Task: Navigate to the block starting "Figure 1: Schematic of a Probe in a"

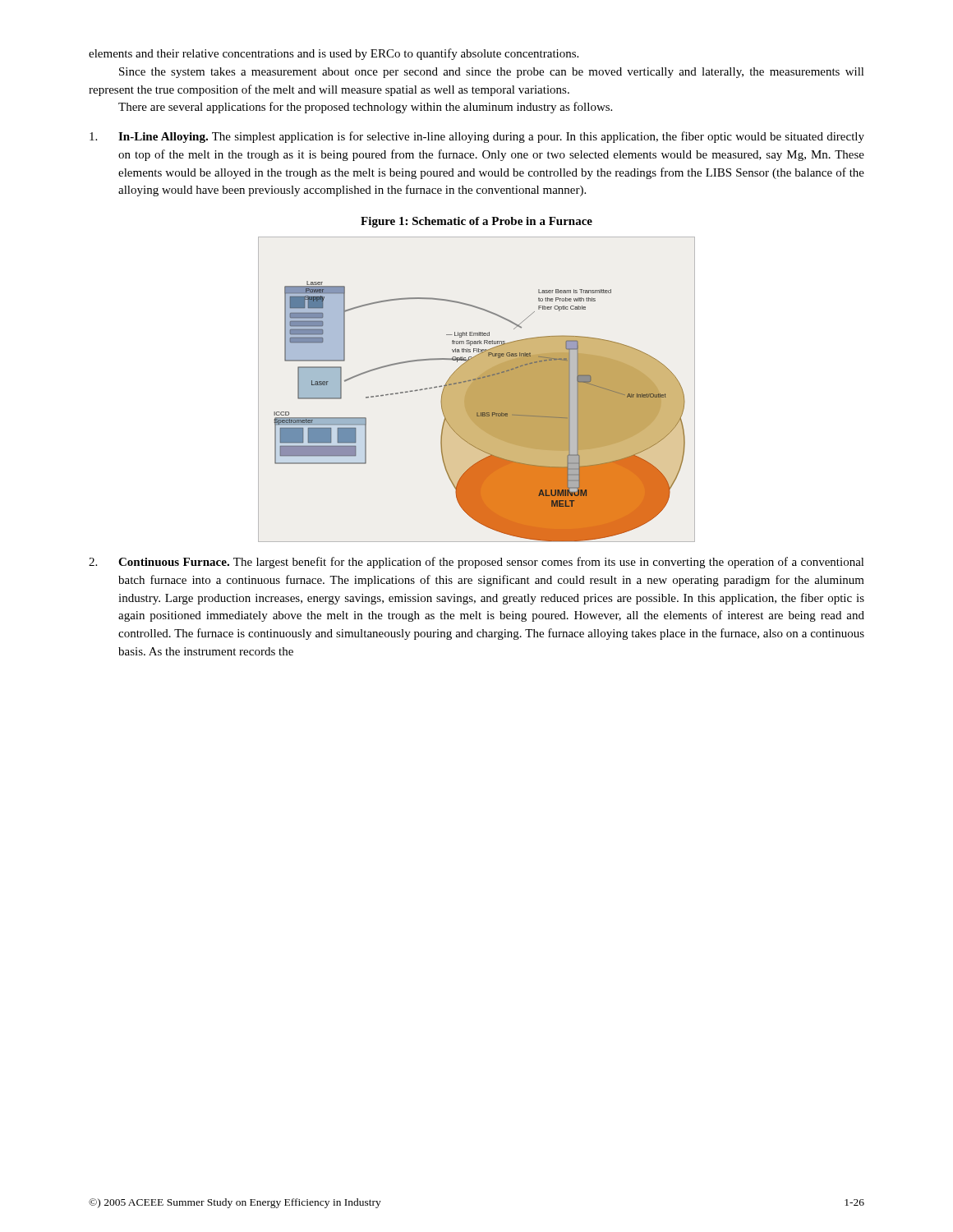Action: [476, 221]
